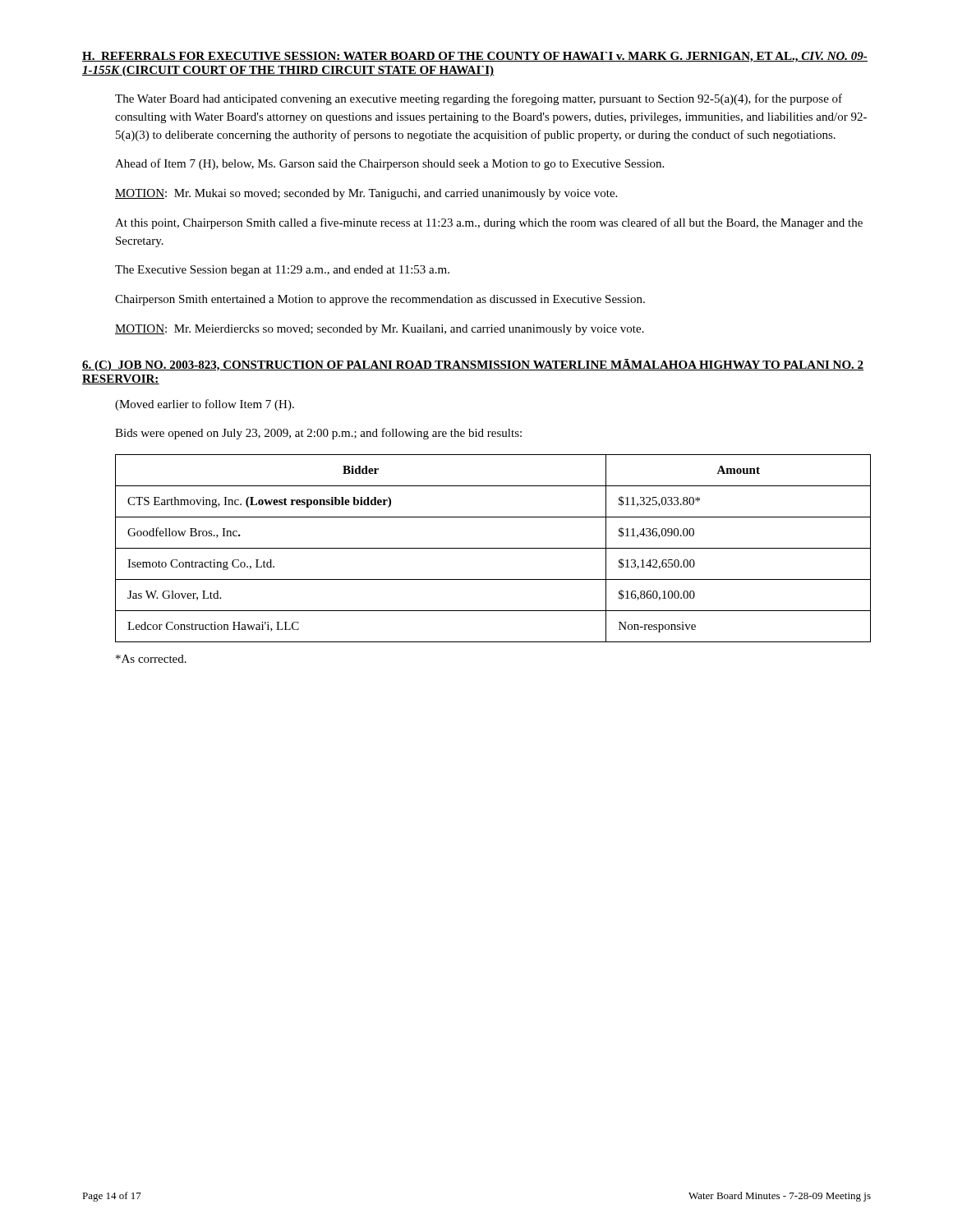Click on the text block with the text "Chairperson Smith entertained a Motion"
This screenshot has height=1232, width=953.
pyautogui.click(x=380, y=299)
